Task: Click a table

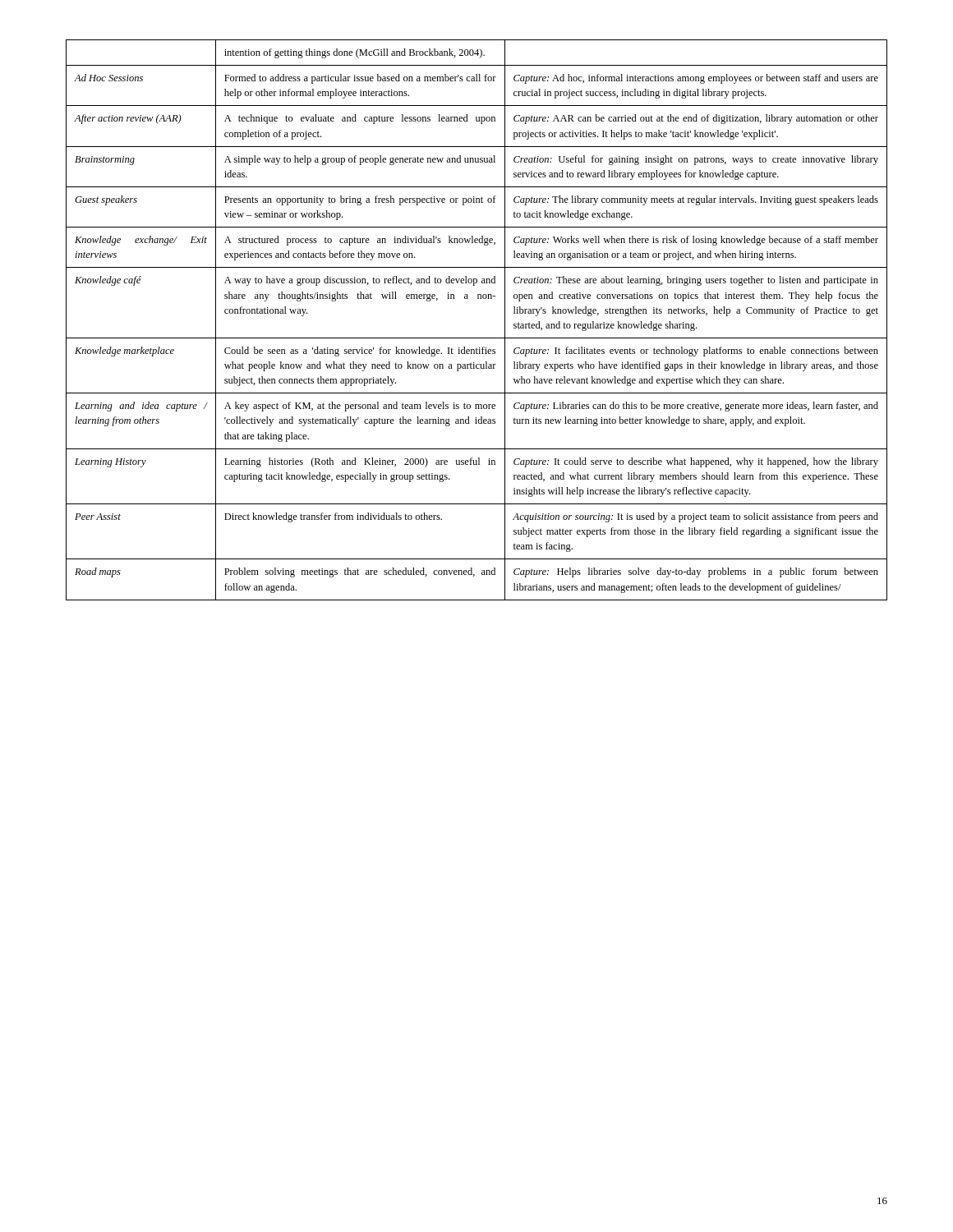Action: click(x=476, y=320)
